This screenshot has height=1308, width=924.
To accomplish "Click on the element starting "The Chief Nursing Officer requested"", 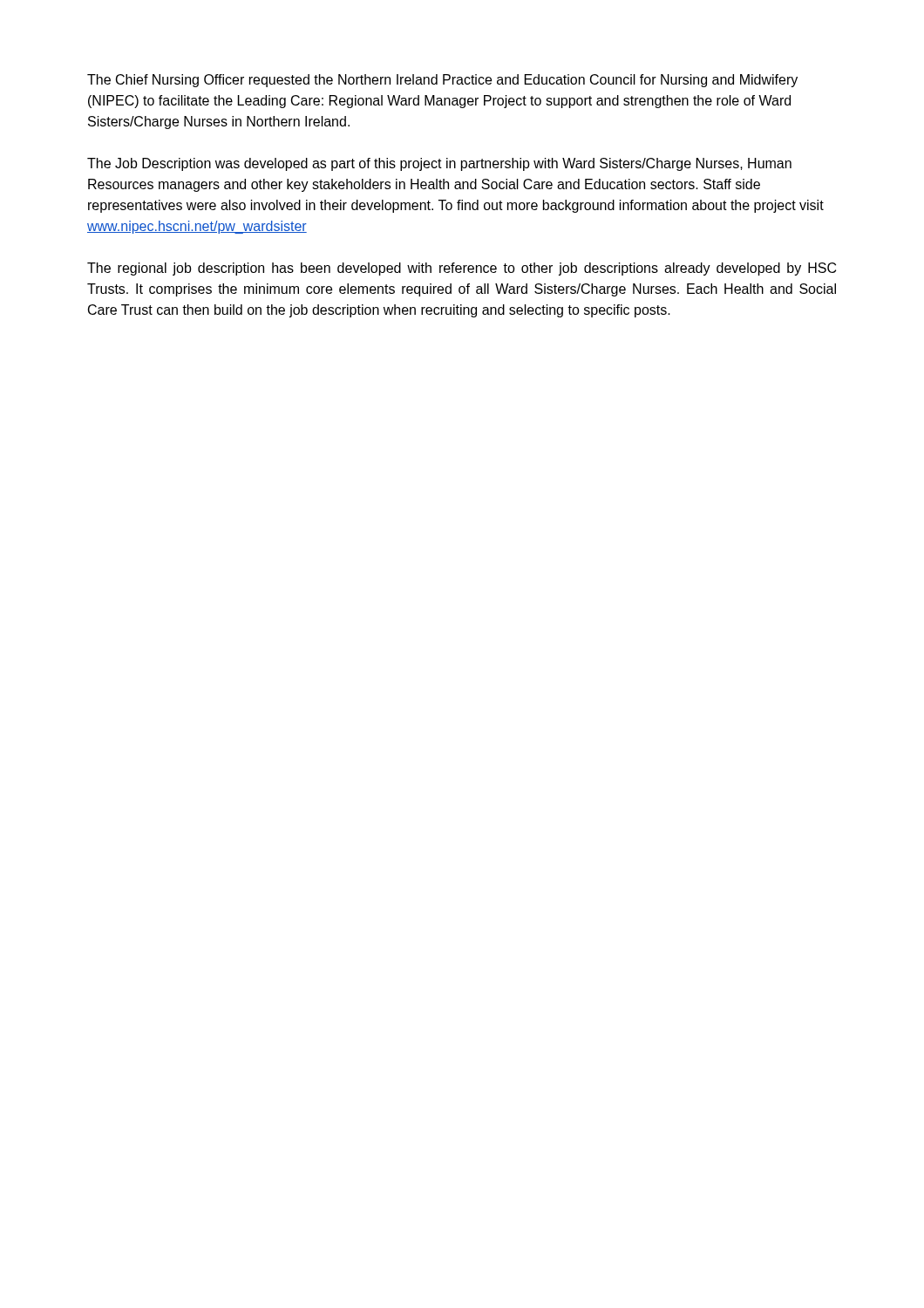I will point(442,101).
